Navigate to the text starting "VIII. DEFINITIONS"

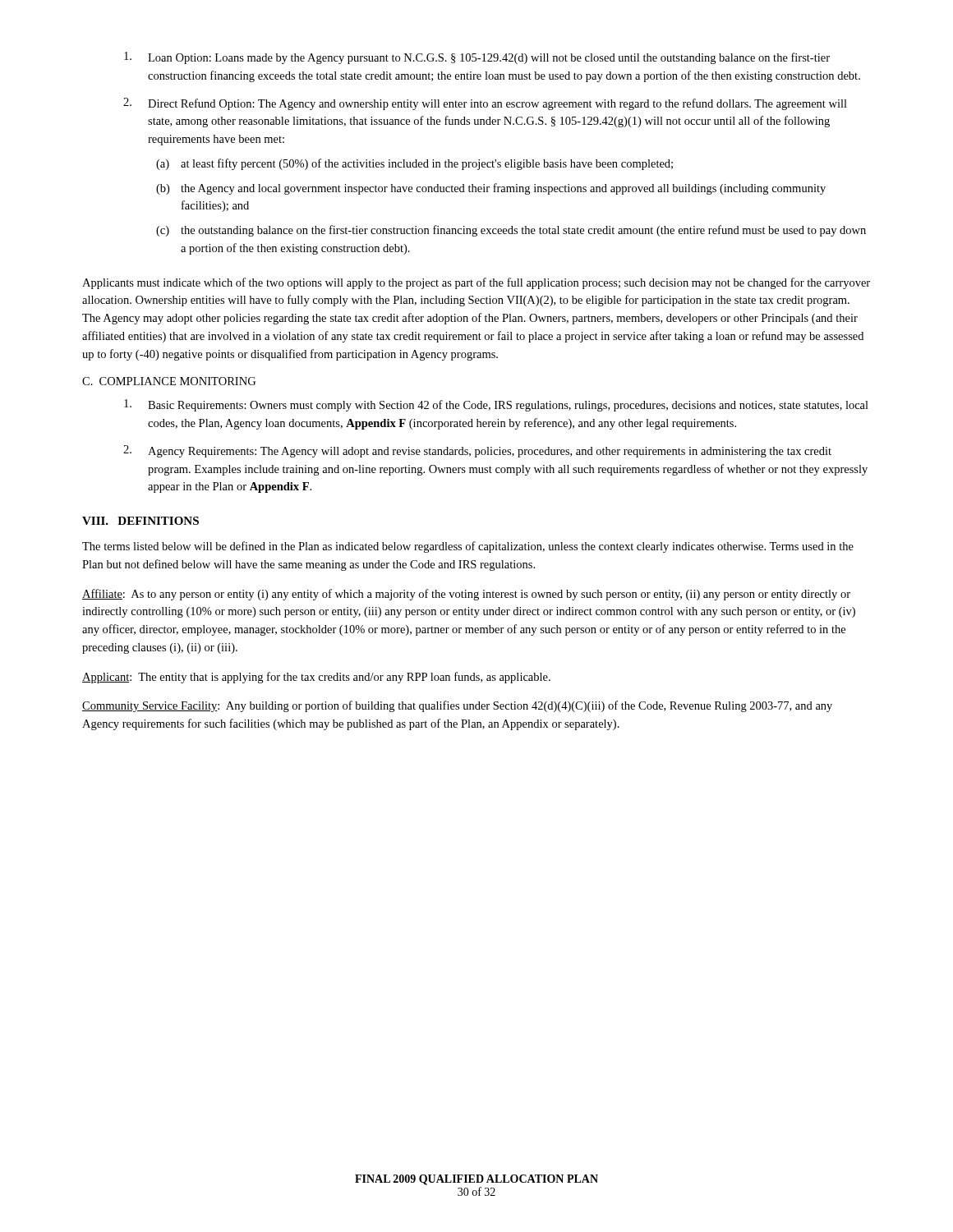click(x=141, y=521)
